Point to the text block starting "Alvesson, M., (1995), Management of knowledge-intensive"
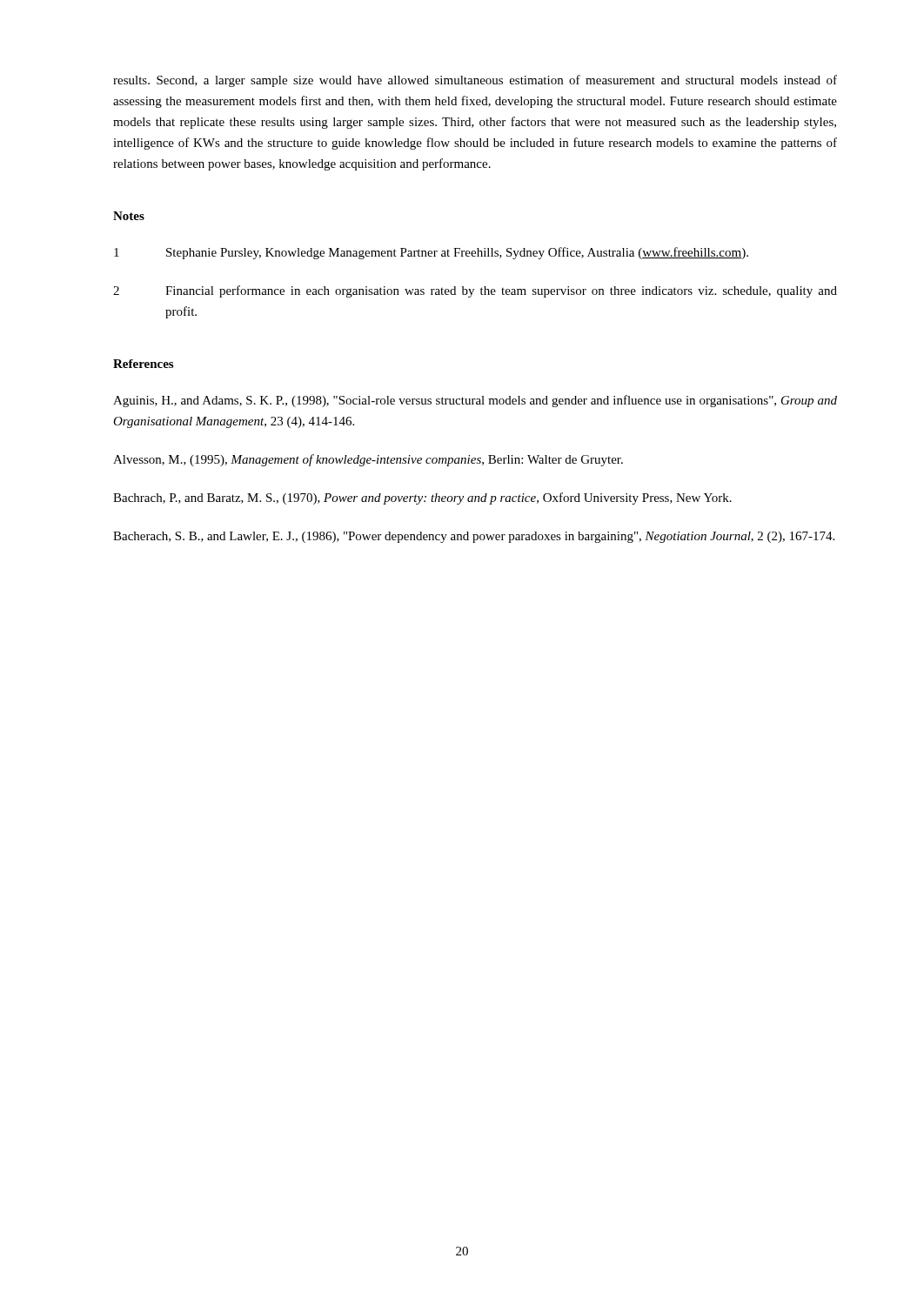Image resolution: width=924 pixels, height=1305 pixels. pos(368,459)
